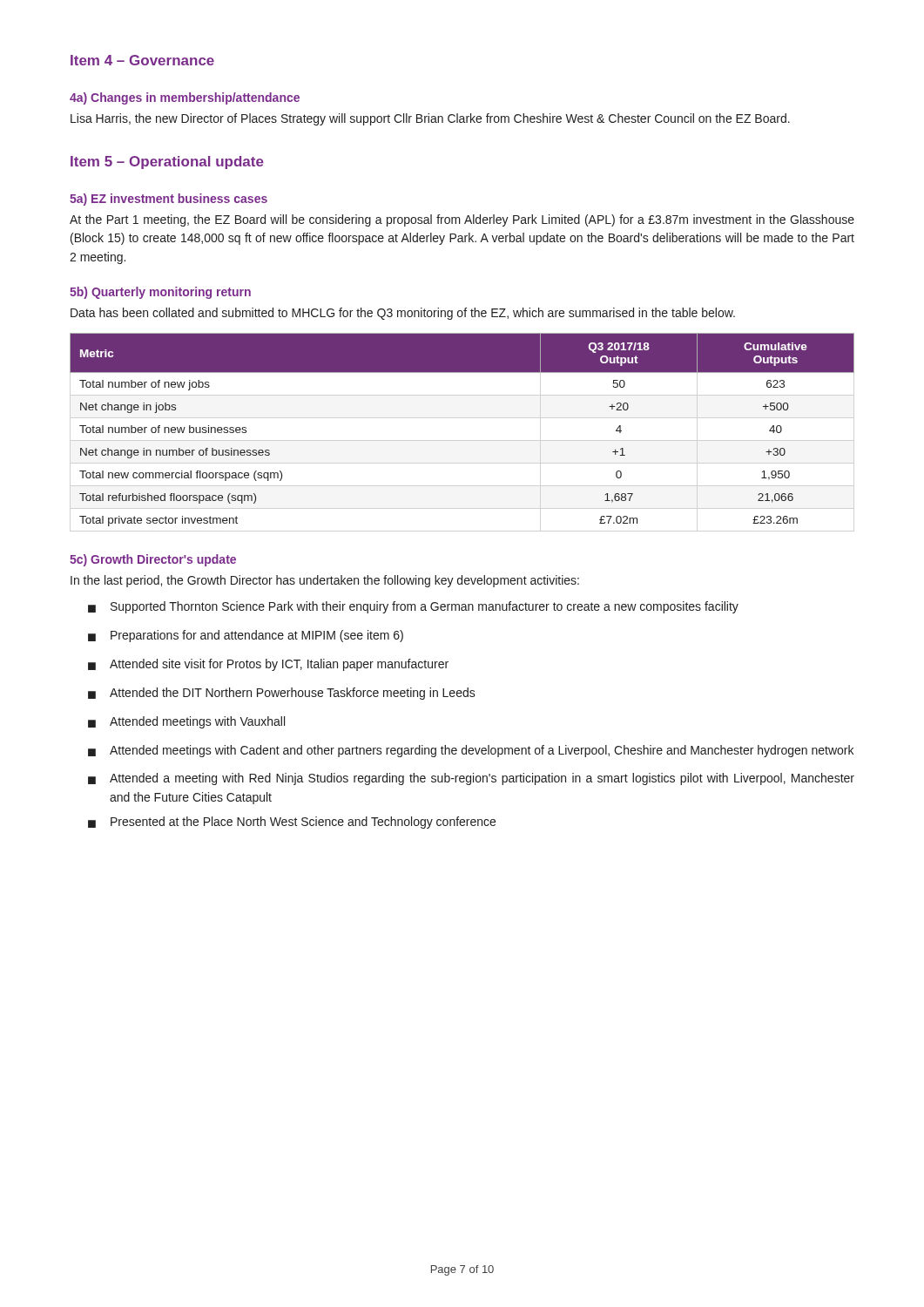
Task: Click on the block starting "■ Preparations for and attendance at"
Action: (246, 638)
